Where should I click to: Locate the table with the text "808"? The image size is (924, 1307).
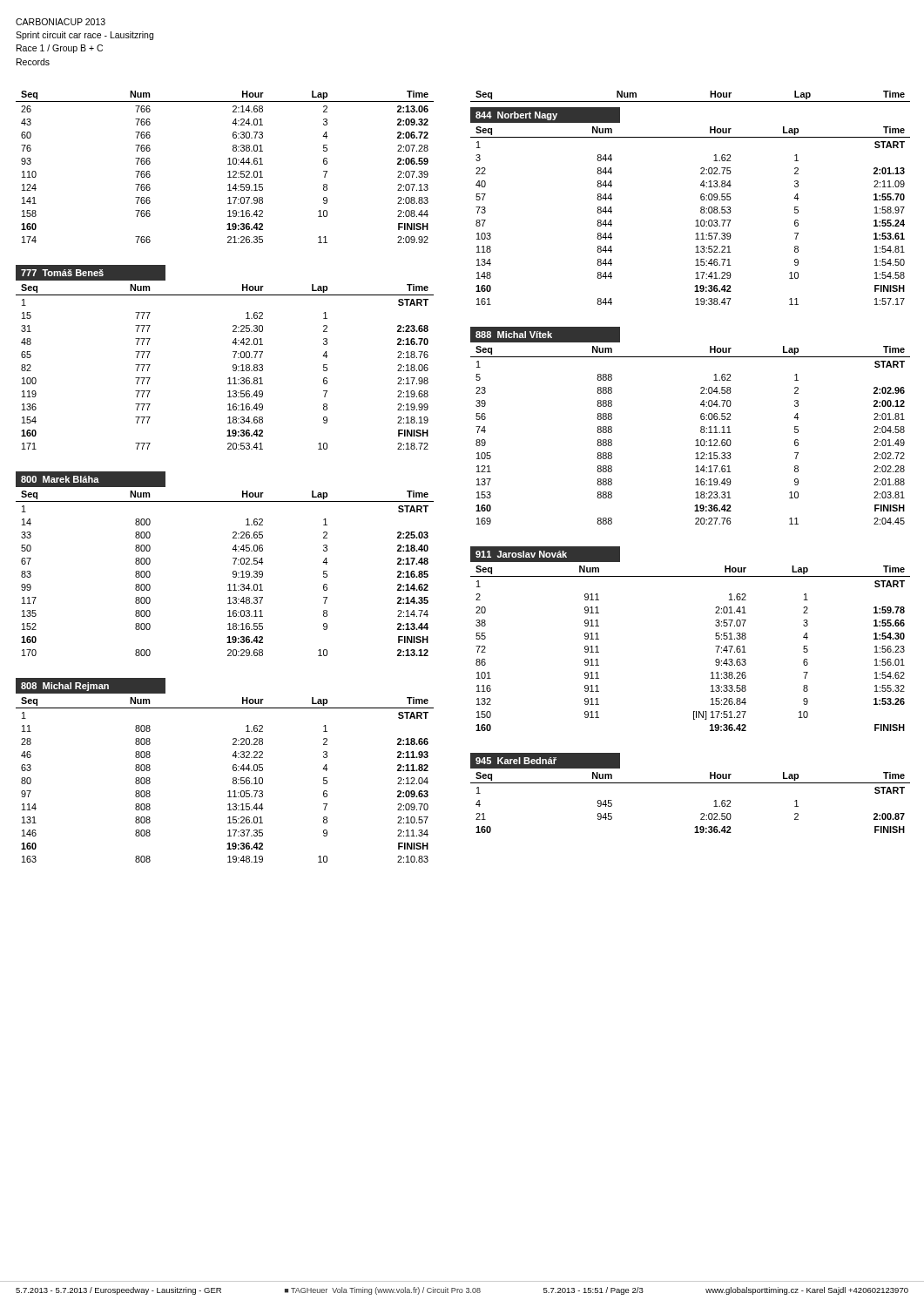(225, 779)
